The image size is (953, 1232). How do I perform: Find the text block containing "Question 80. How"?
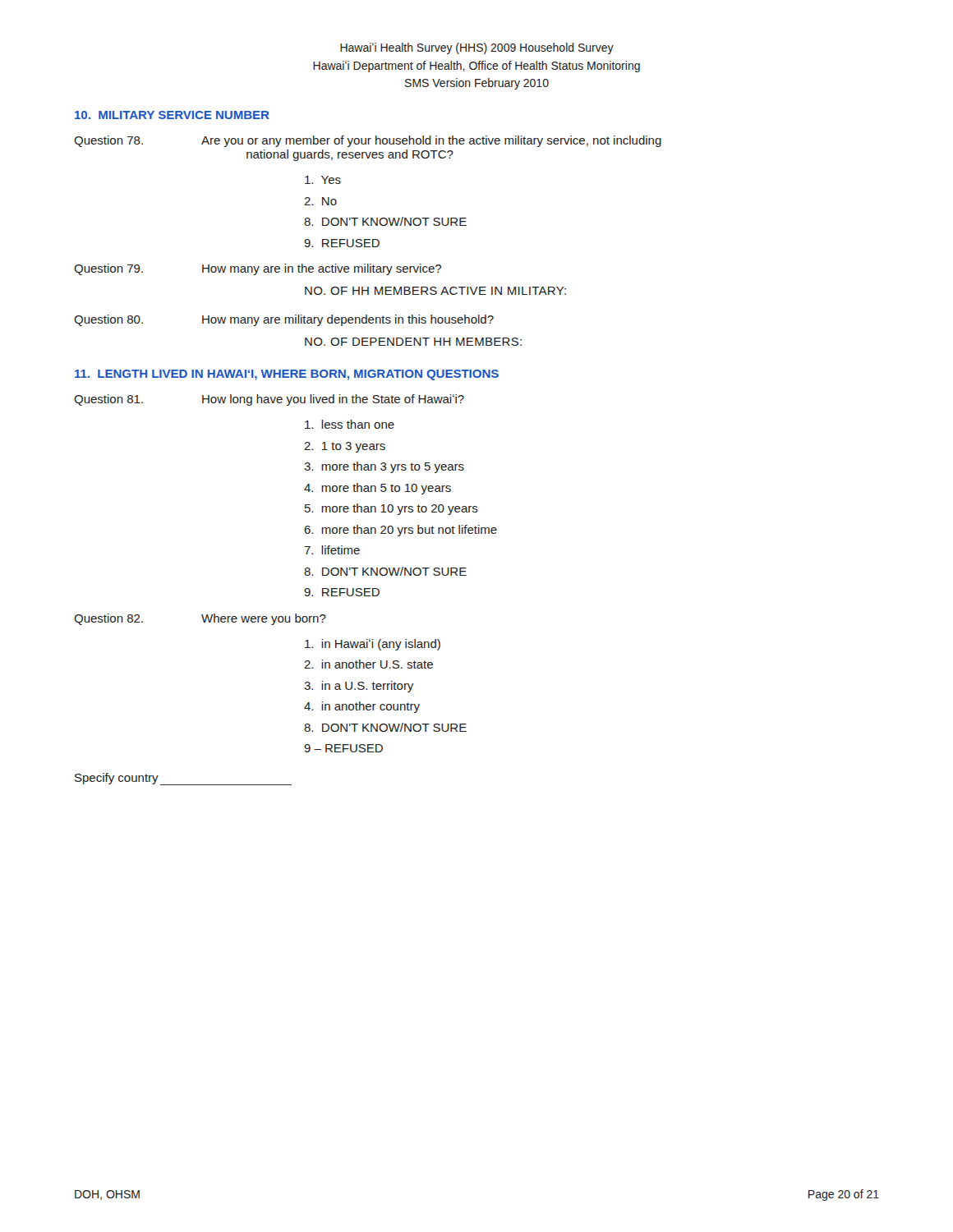[x=476, y=319]
